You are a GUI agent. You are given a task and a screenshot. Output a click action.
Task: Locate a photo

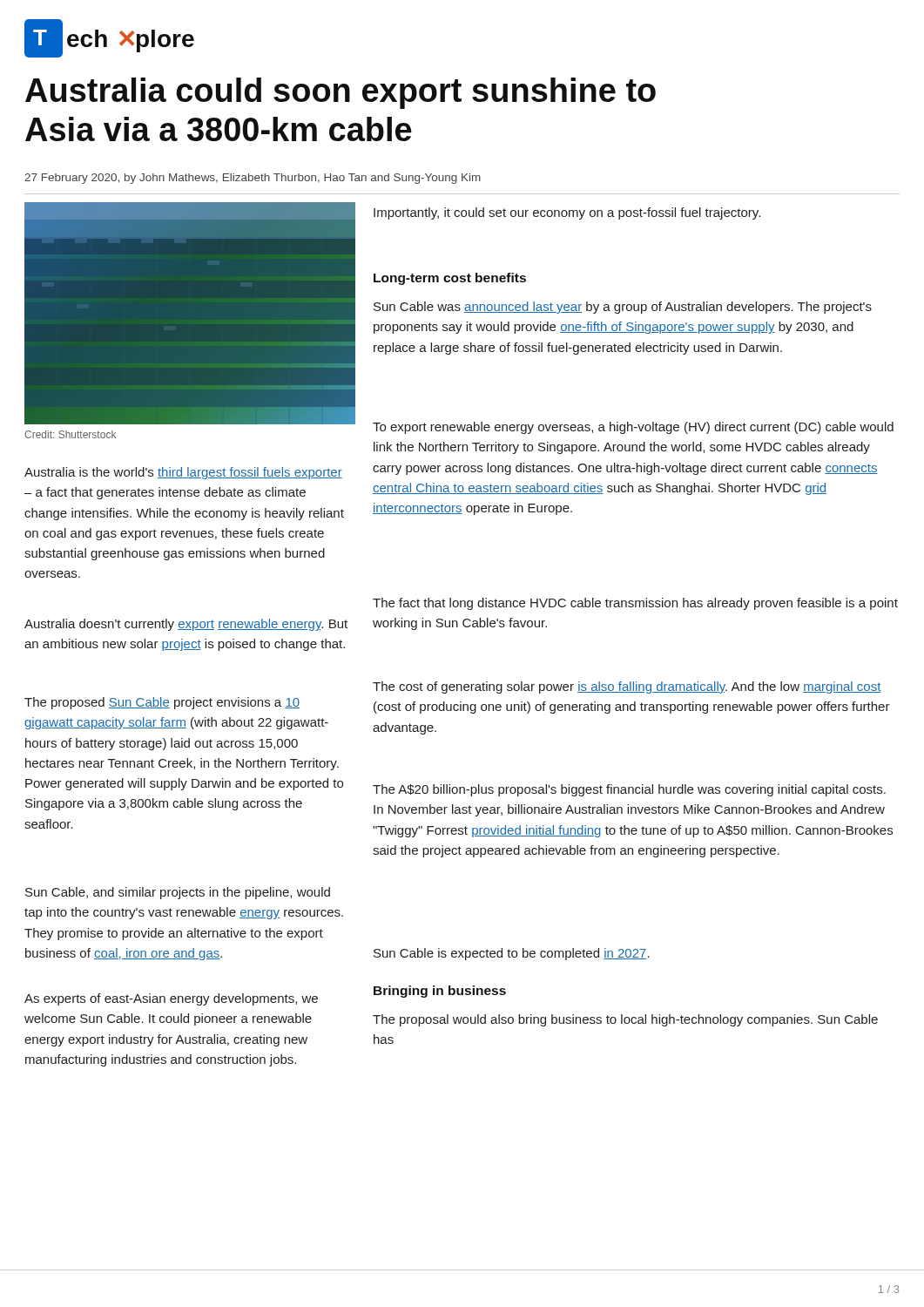[x=190, y=313]
